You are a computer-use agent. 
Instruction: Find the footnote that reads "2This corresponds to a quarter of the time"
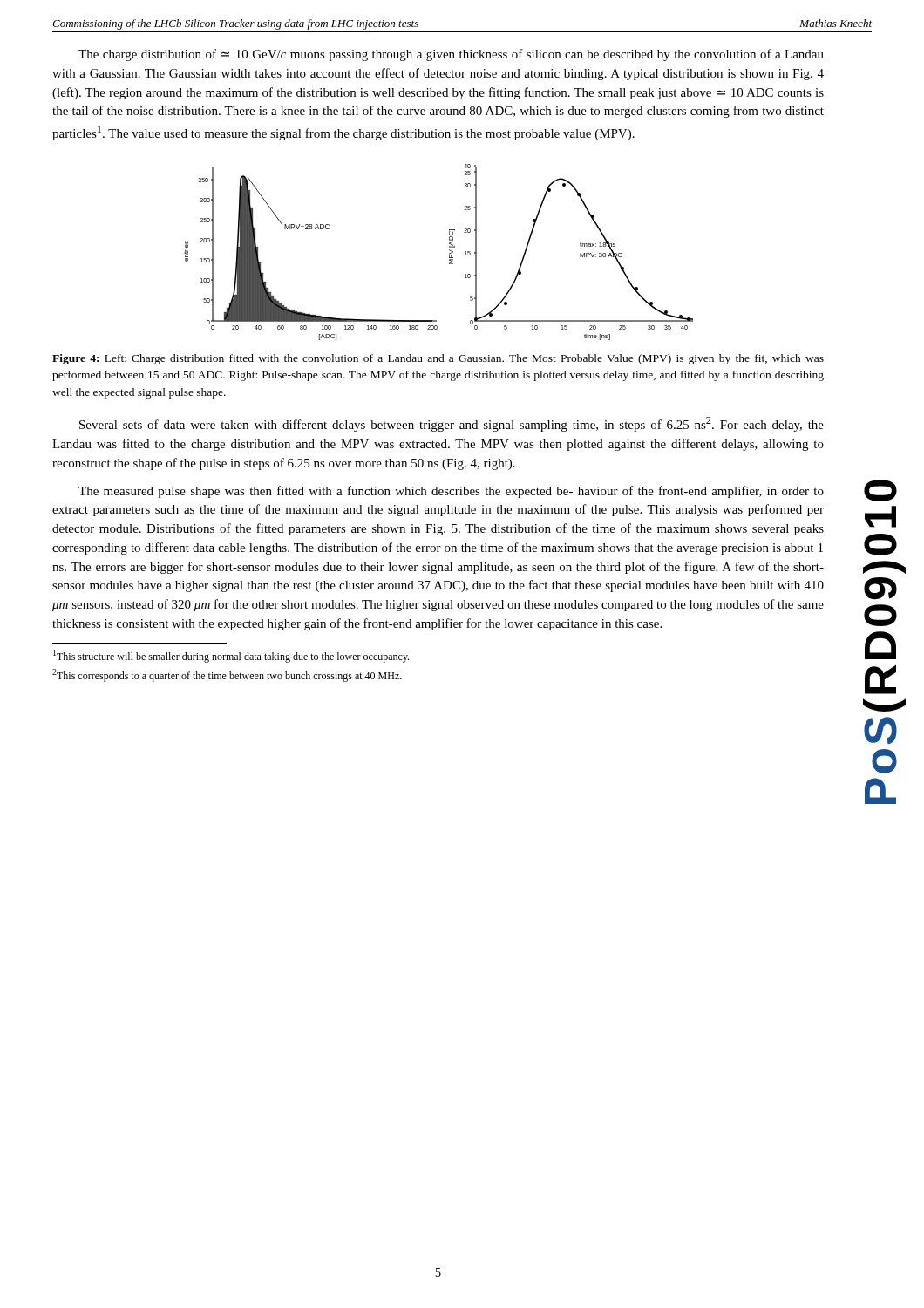(227, 675)
